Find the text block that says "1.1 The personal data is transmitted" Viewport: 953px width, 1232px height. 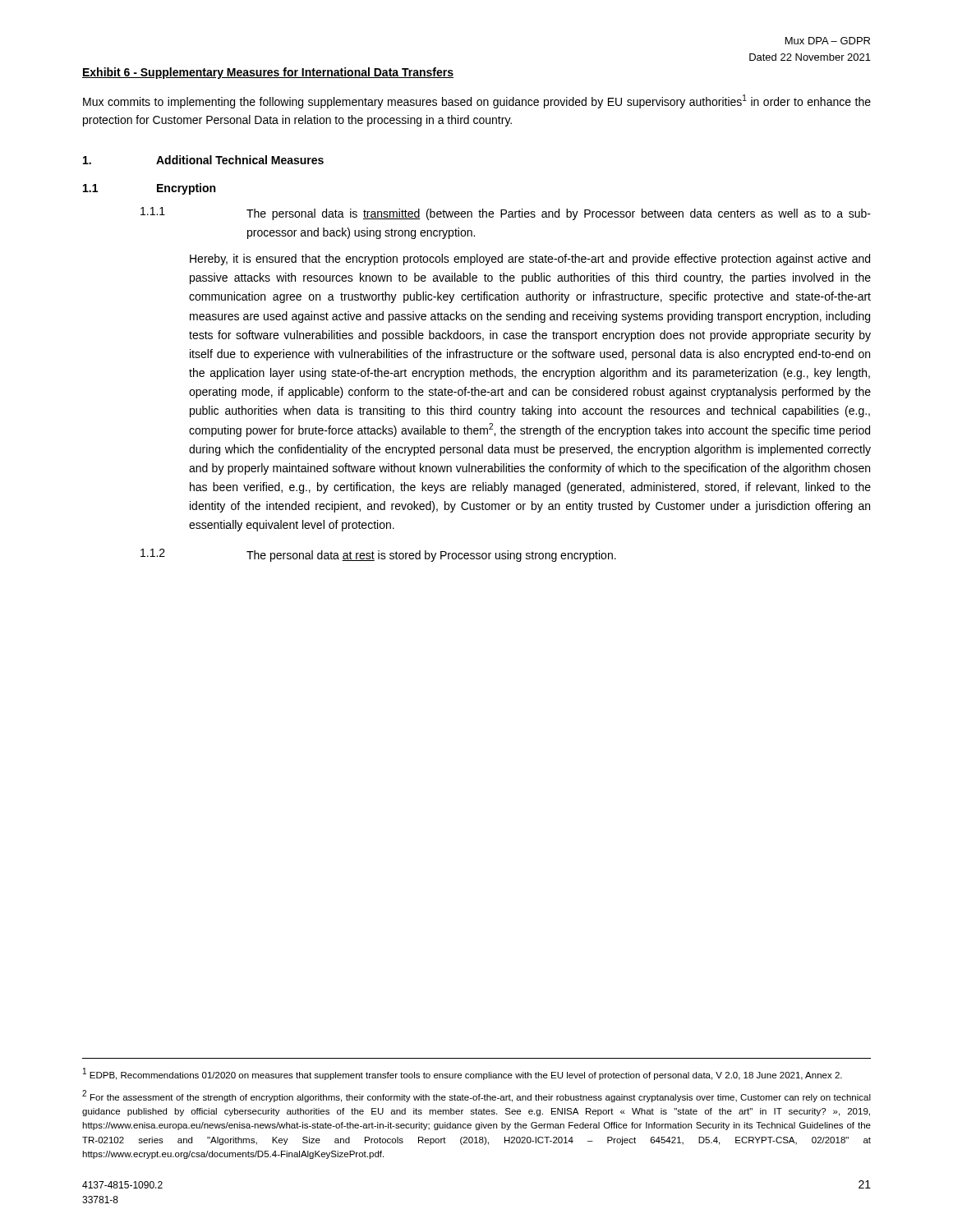(x=476, y=223)
